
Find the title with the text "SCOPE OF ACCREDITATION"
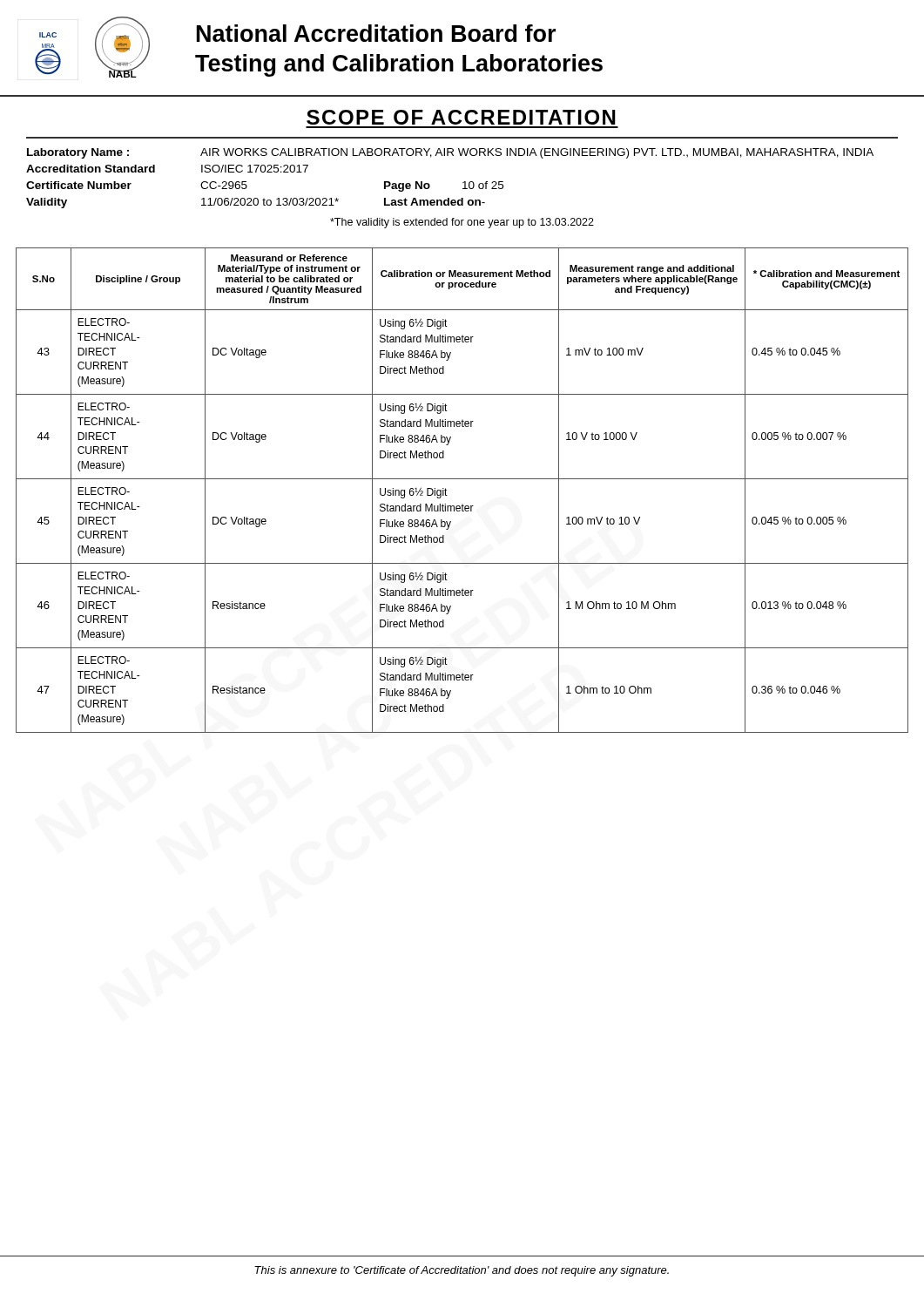462,117
